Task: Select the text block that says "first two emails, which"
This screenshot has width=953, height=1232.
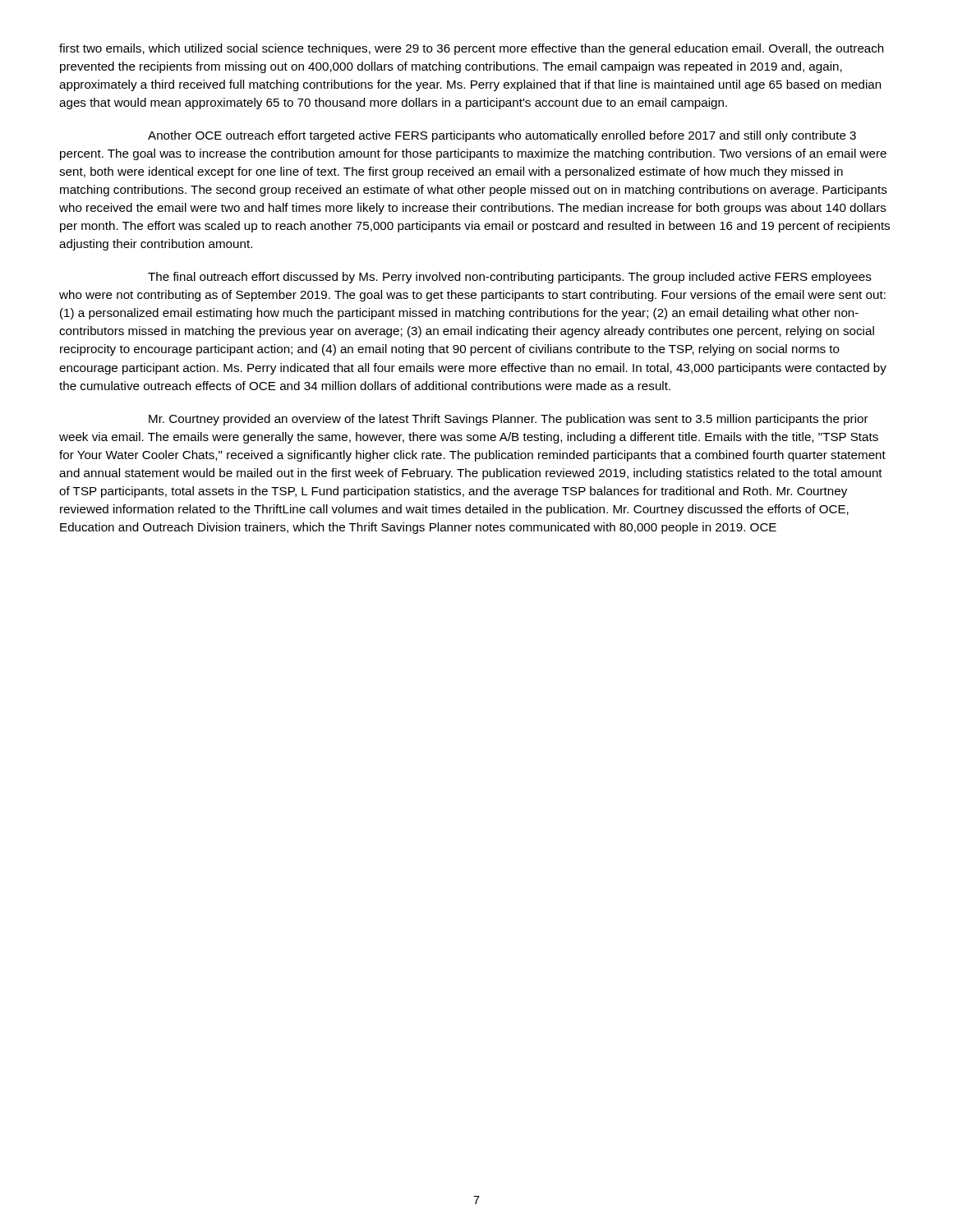Action: (x=476, y=76)
